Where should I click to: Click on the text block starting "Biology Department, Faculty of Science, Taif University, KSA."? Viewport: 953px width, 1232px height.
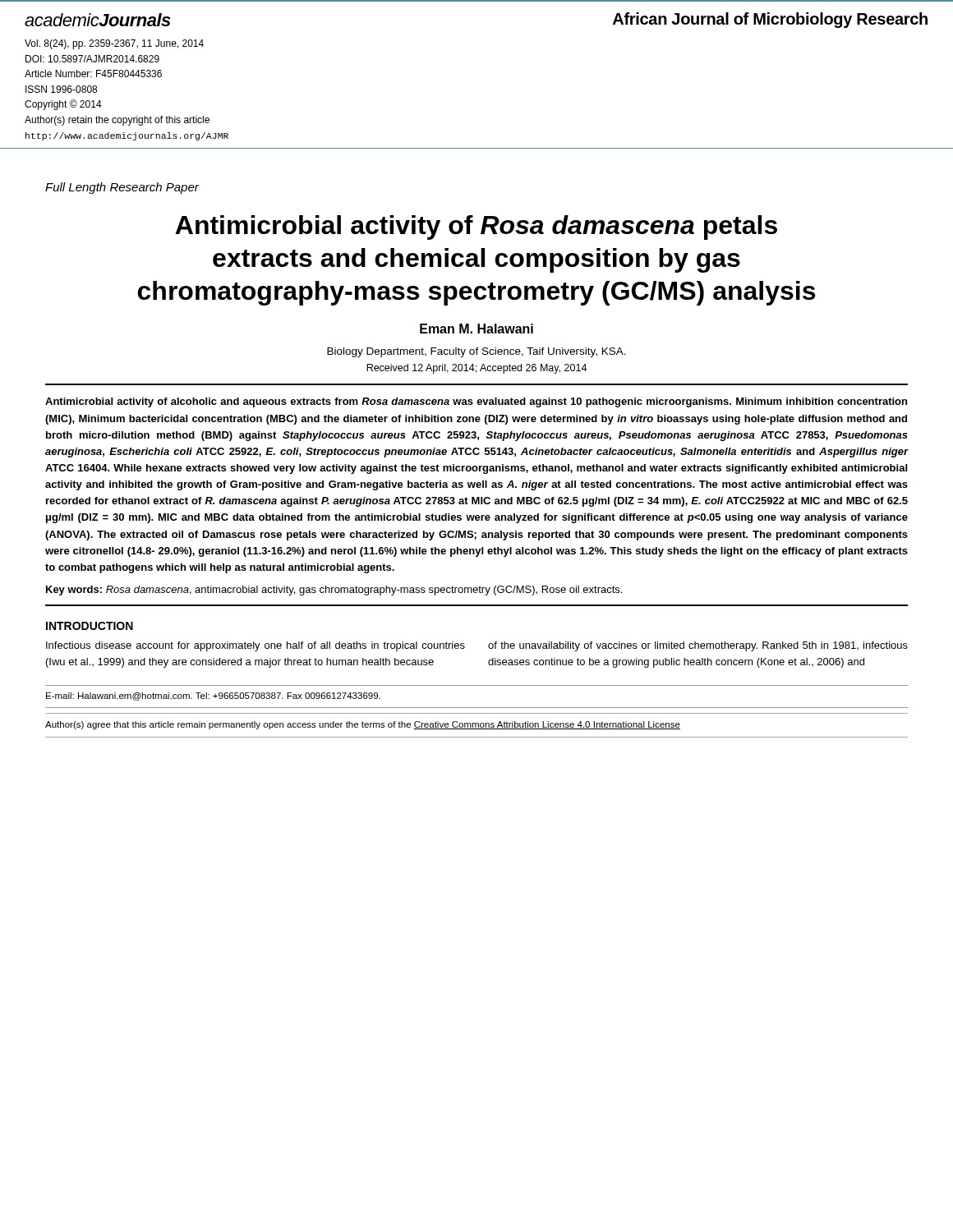476,351
